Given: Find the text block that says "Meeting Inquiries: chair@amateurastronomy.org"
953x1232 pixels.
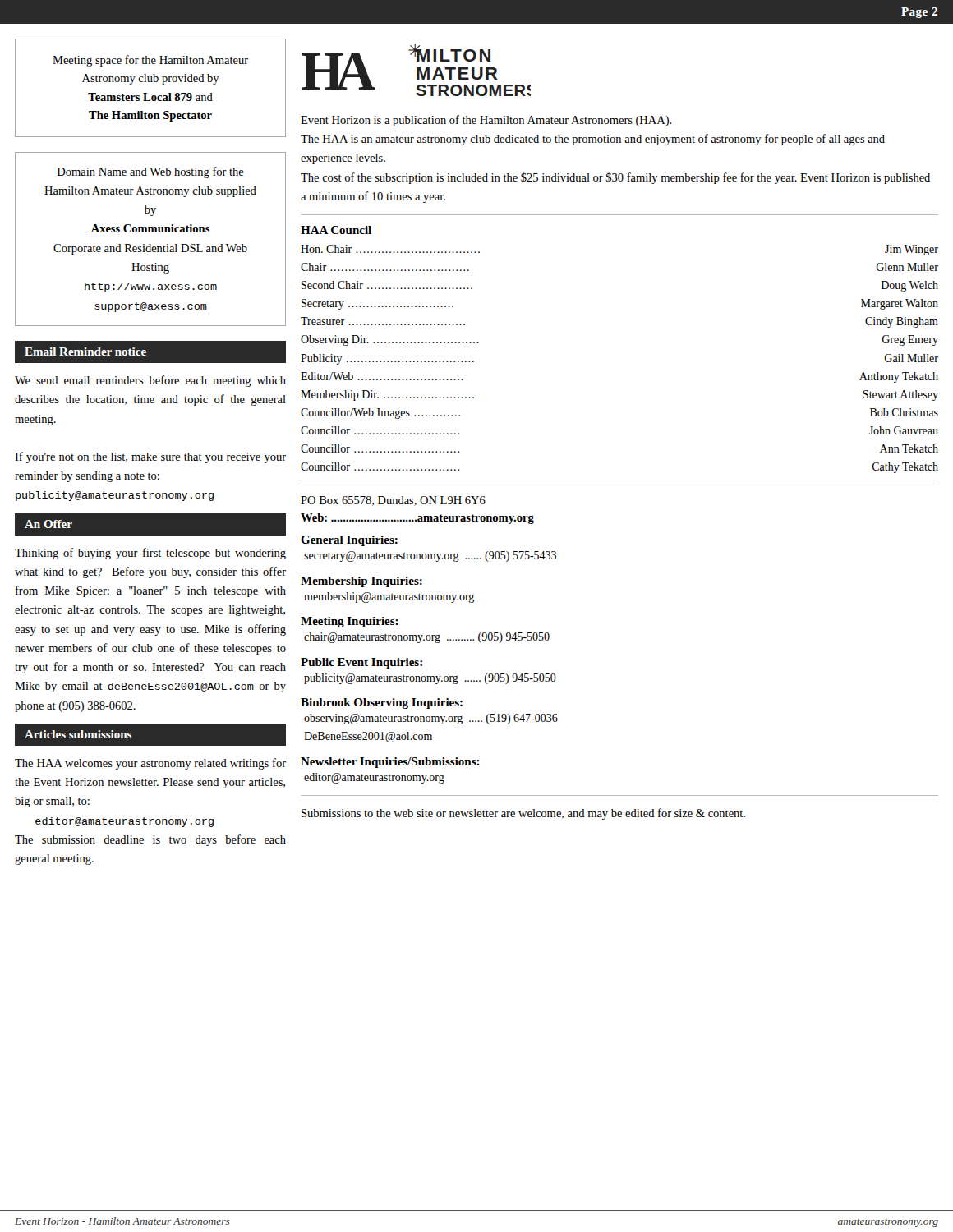Looking at the screenshot, I should 350,622.
